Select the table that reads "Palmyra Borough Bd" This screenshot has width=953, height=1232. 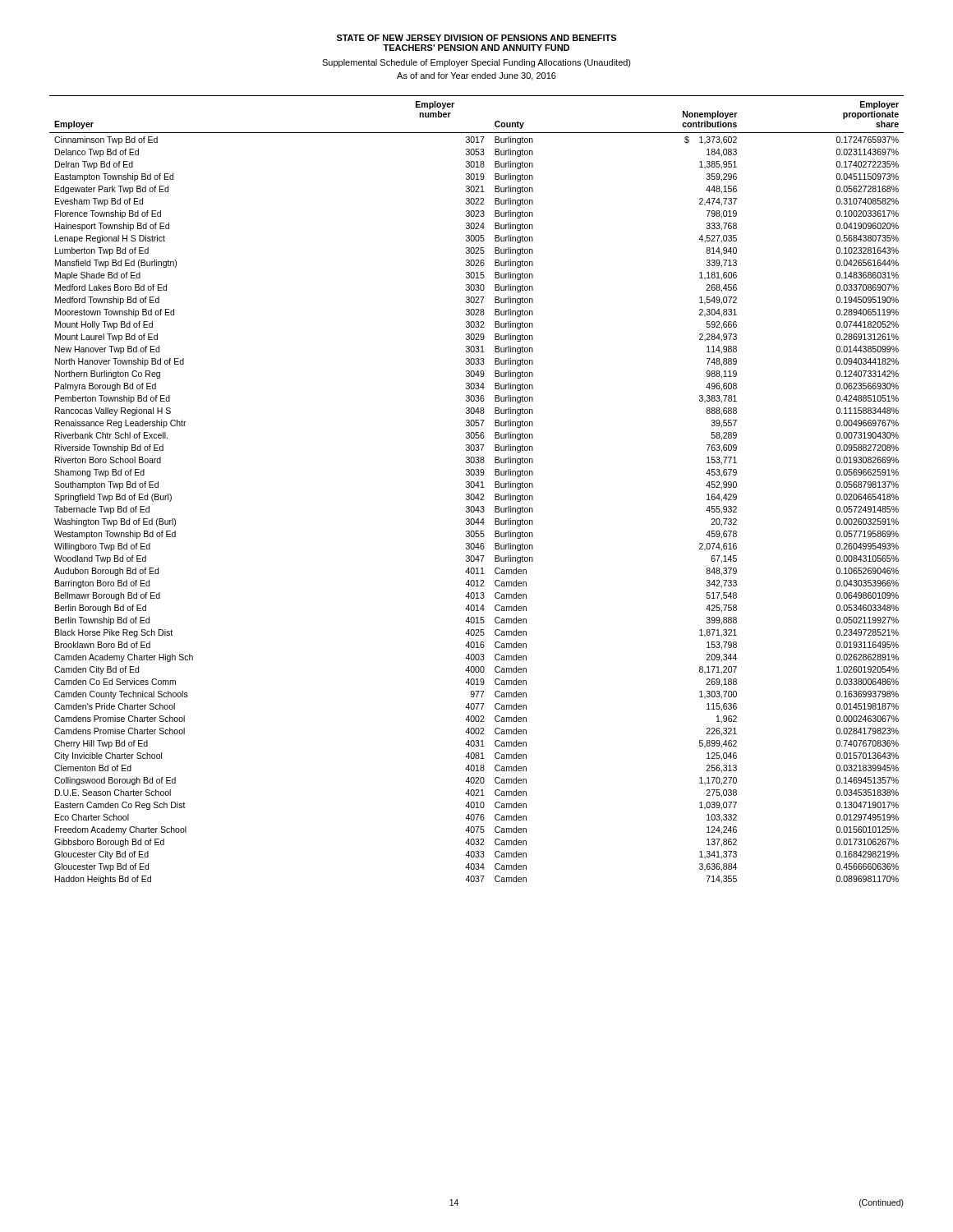[476, 490]
